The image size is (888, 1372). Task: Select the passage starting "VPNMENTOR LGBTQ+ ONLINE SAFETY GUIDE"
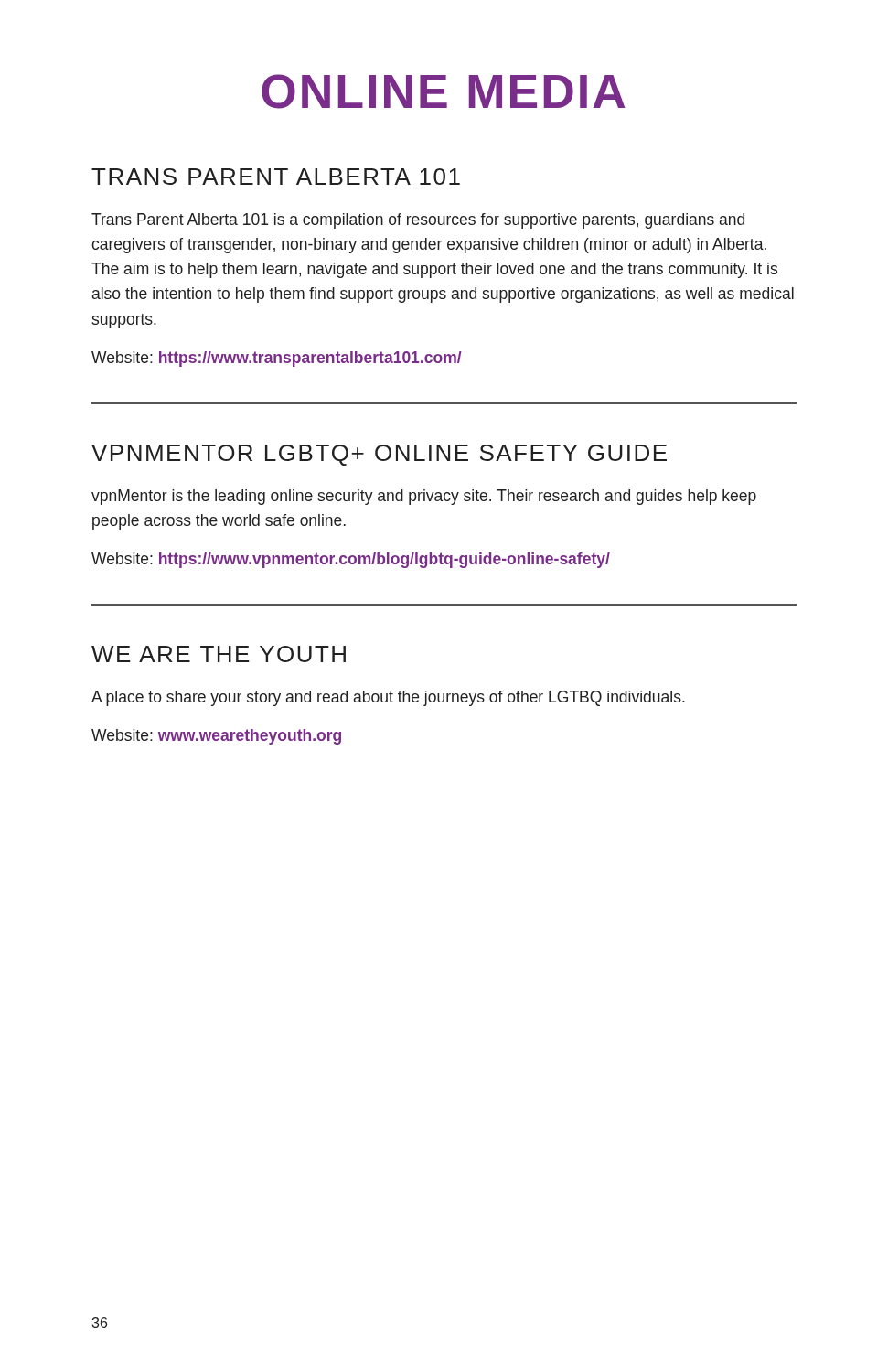pos(380,452)
